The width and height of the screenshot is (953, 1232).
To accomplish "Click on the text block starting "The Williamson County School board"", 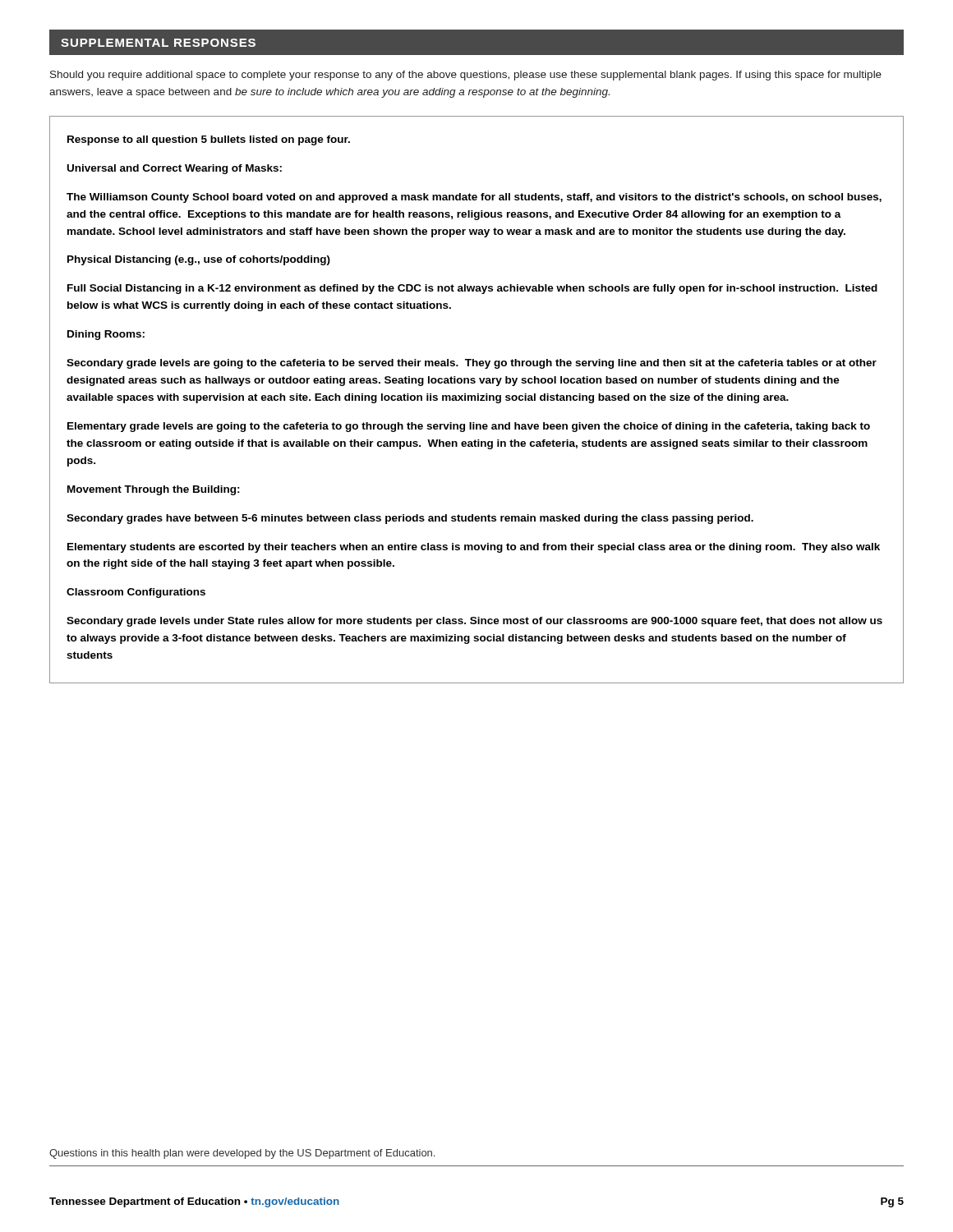I will pos(474,214).
